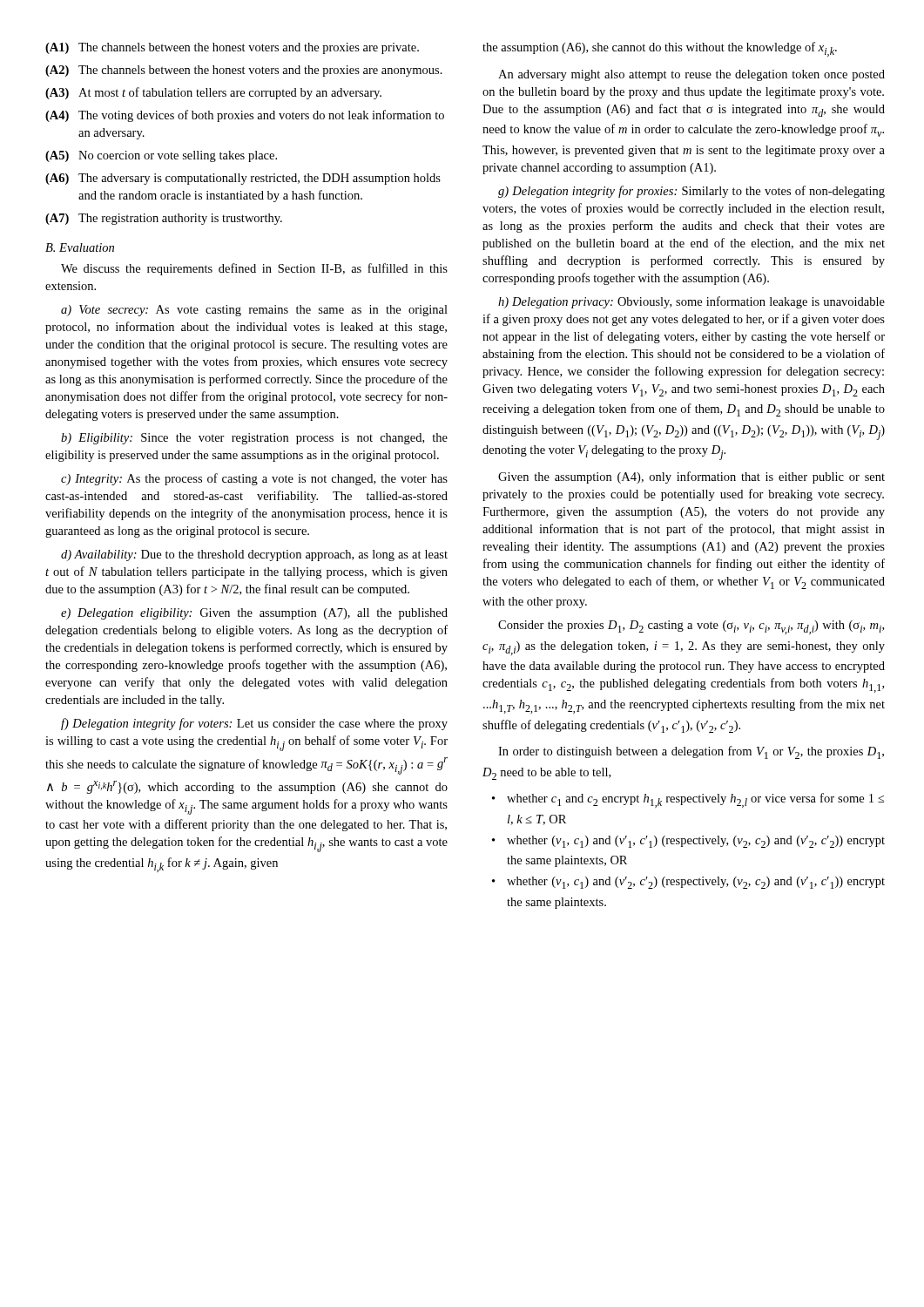Locate the block of text that opens with "• whether c1 and c2 encrypt h1,k"

tap(688, 809)
